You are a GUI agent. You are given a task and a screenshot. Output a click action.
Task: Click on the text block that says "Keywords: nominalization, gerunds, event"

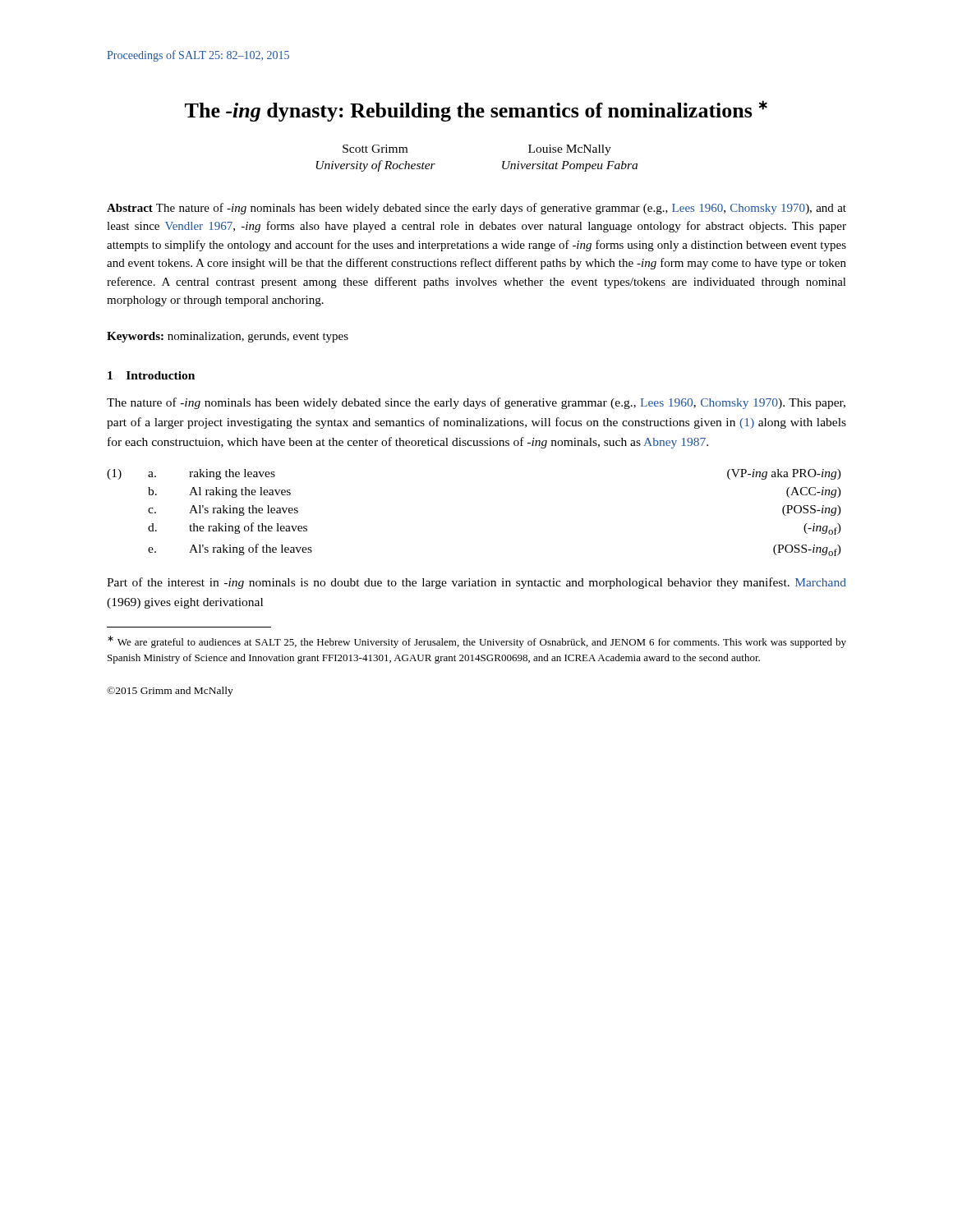tap(228, 336)
